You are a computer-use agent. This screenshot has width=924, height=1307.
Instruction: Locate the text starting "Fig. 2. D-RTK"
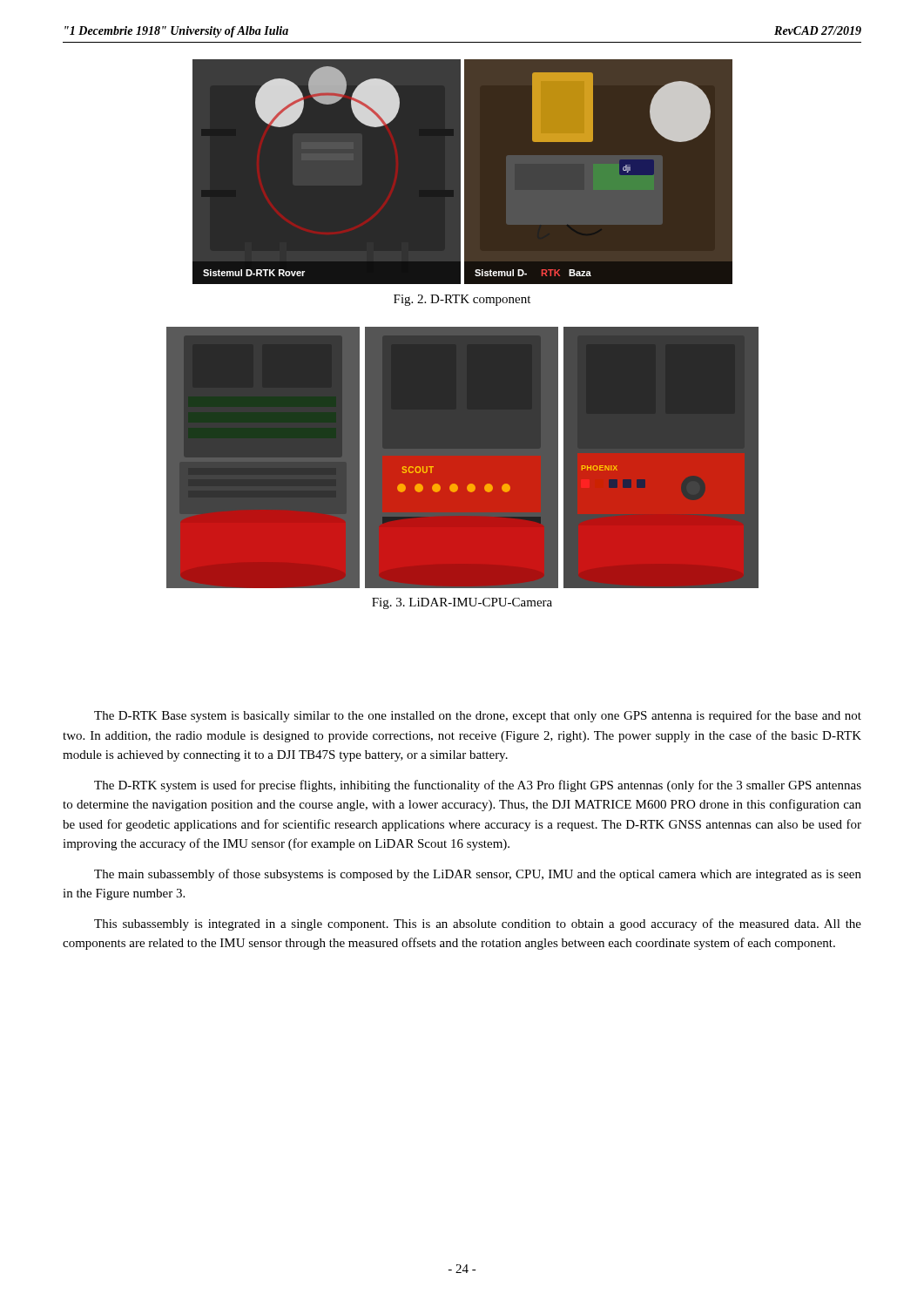(462, 299)
